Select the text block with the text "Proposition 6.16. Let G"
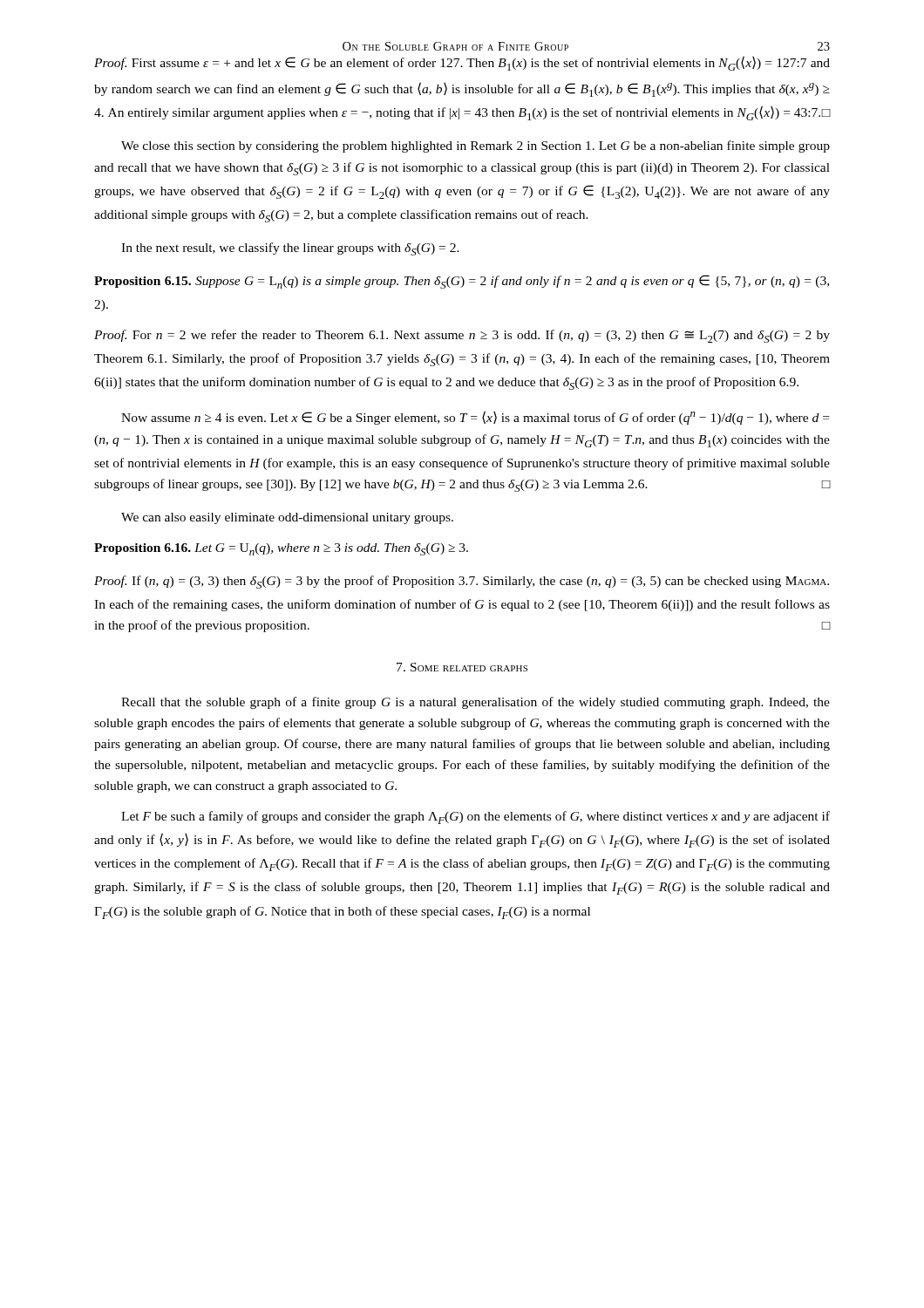 pyautogui.click(x=282, y=549)
